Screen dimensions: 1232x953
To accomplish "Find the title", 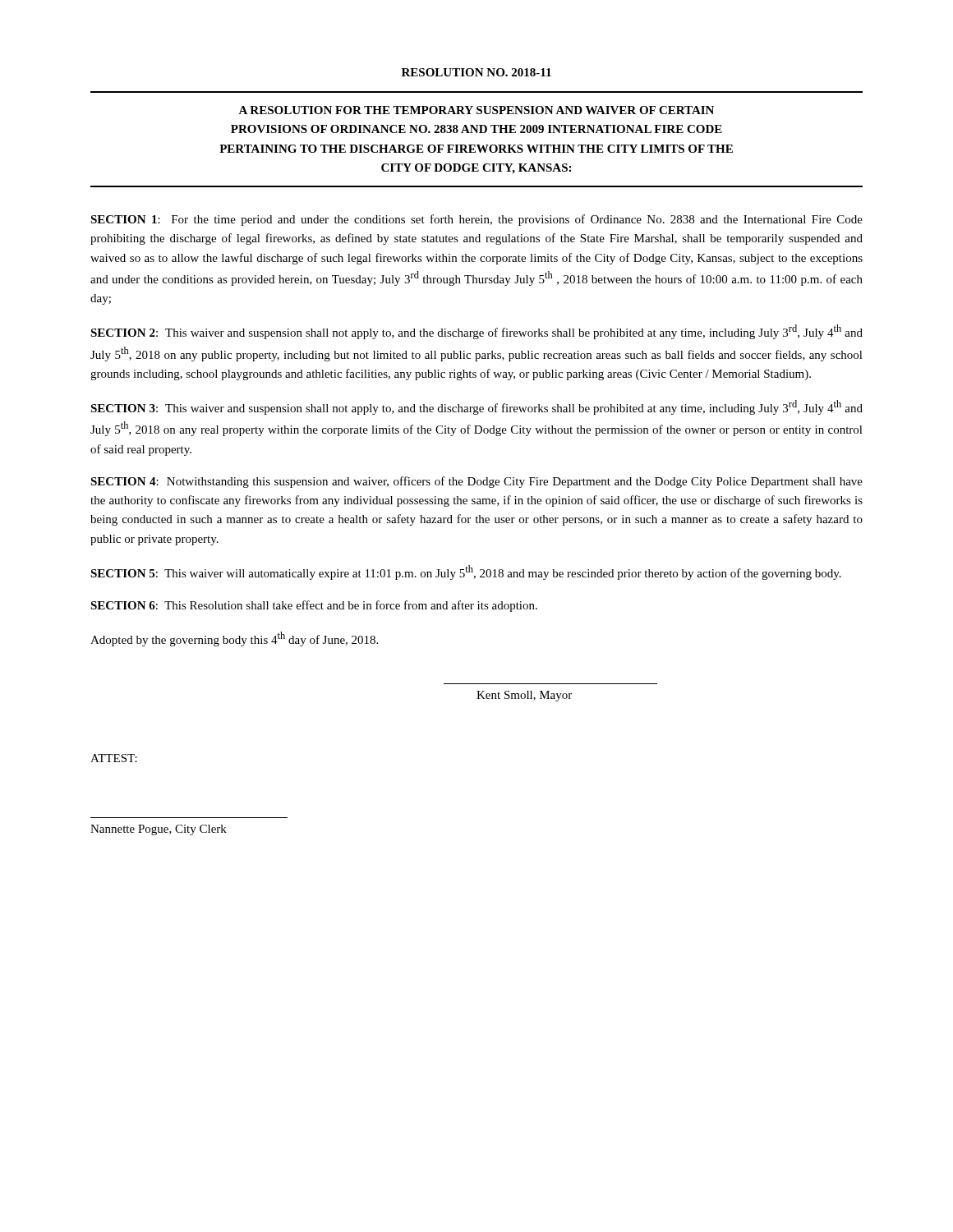I will [x=476, y=72].
